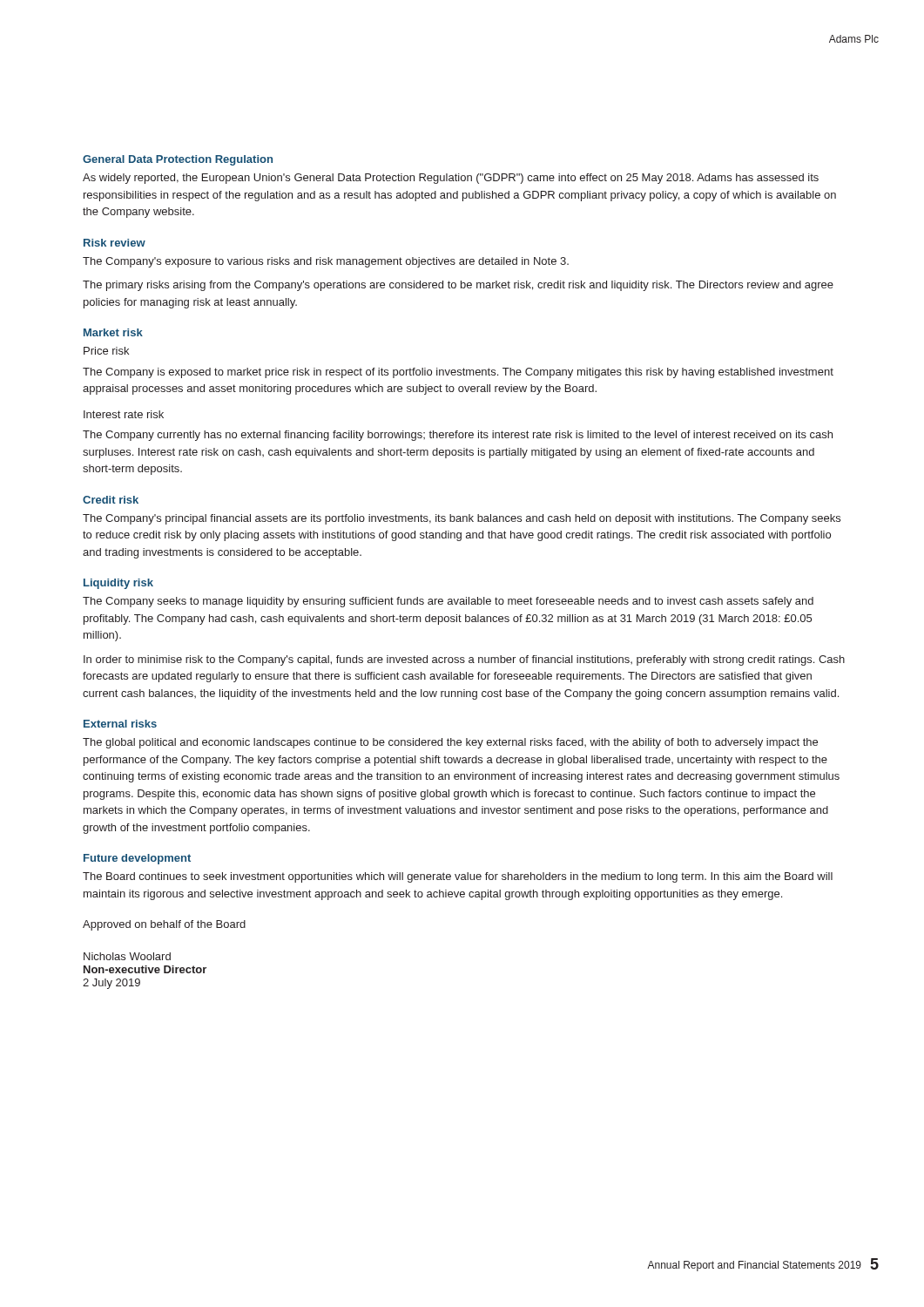Select the element starting "The Company currently has no external financing facility"
This screenshot has width=924, height=1307.
(x=458, y=451)
